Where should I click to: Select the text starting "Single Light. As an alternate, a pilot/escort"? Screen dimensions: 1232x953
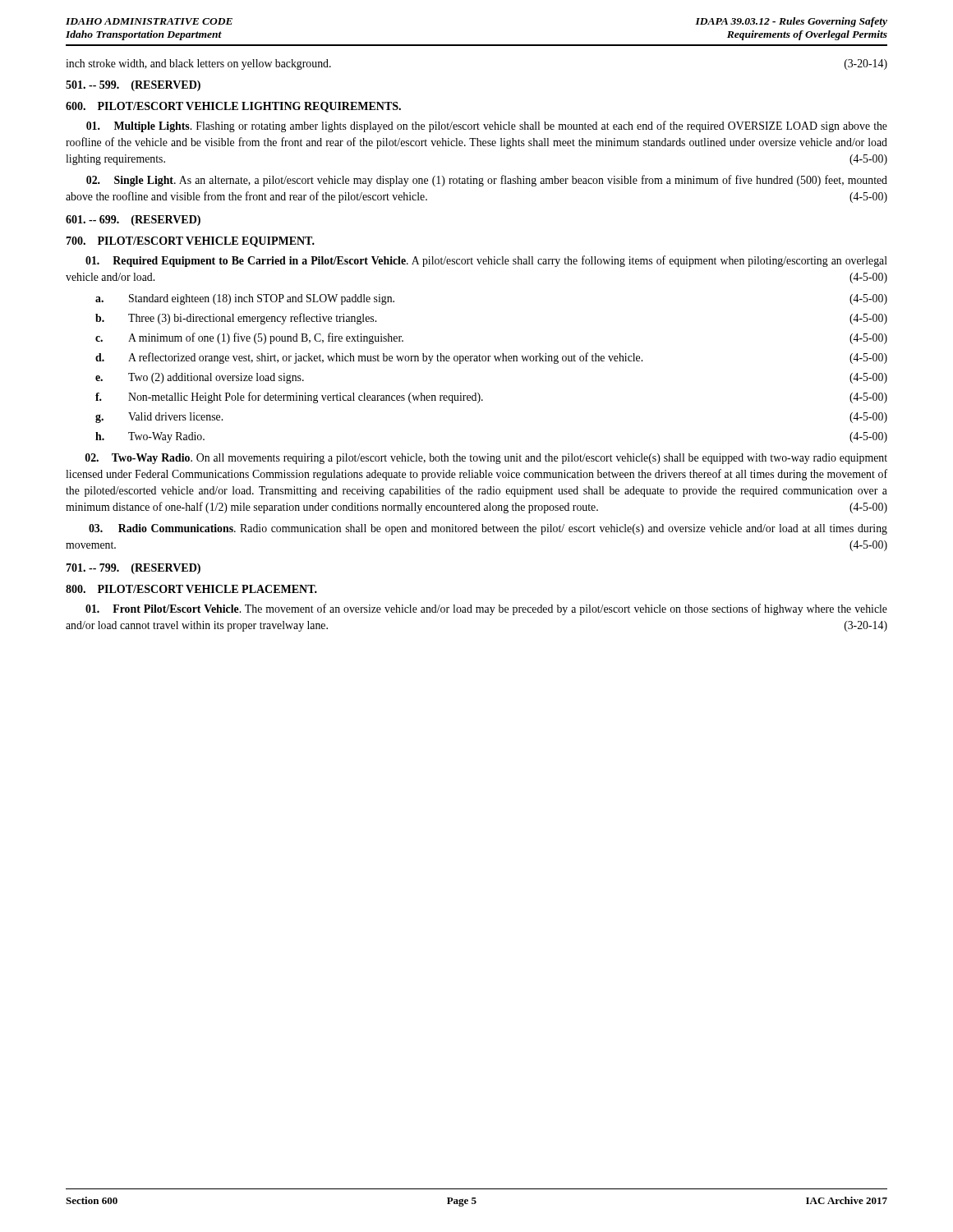click(476, 190)
